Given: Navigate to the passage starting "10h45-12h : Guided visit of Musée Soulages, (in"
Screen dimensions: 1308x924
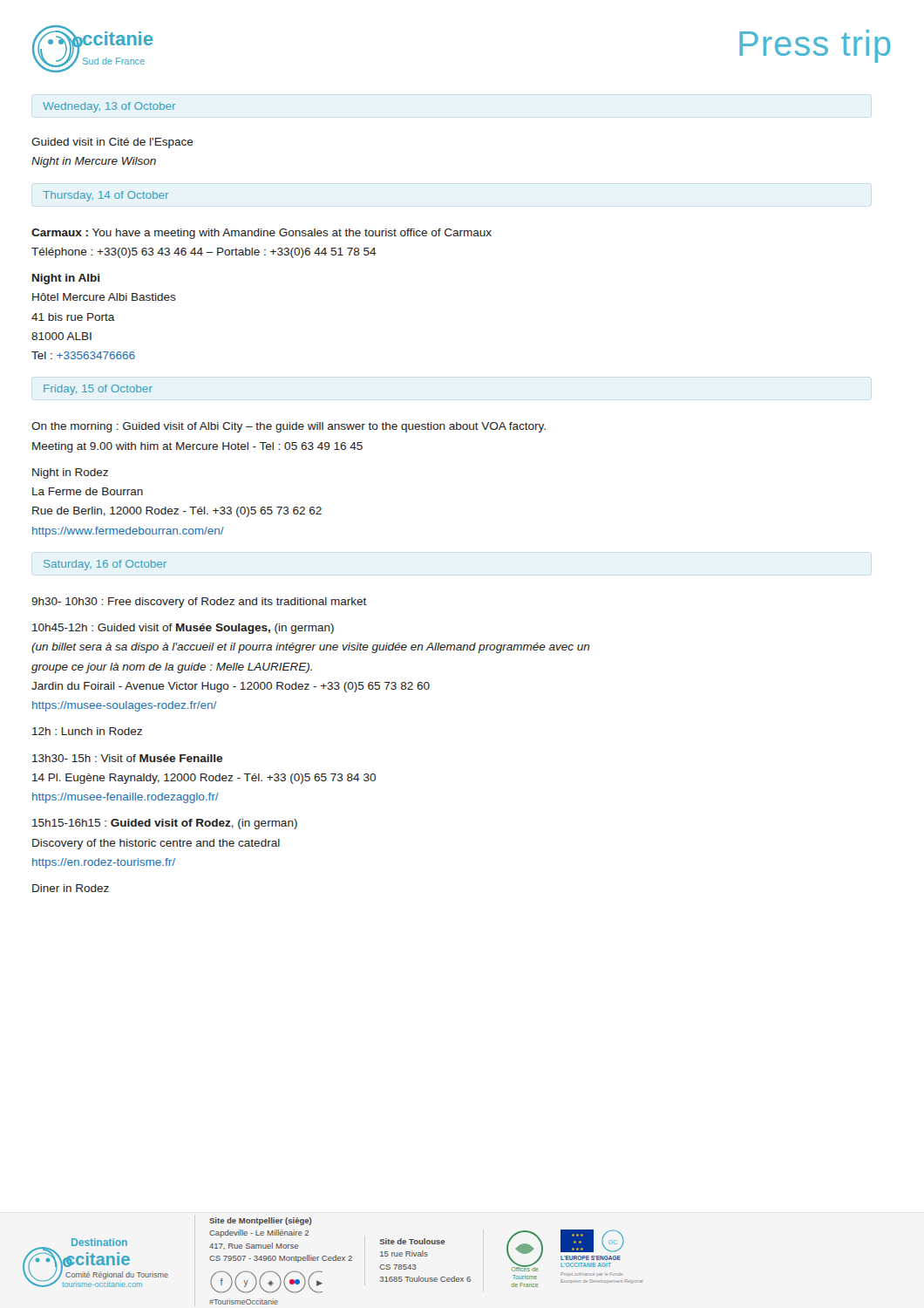Looking at the screenshot, I should coord(183,629).
